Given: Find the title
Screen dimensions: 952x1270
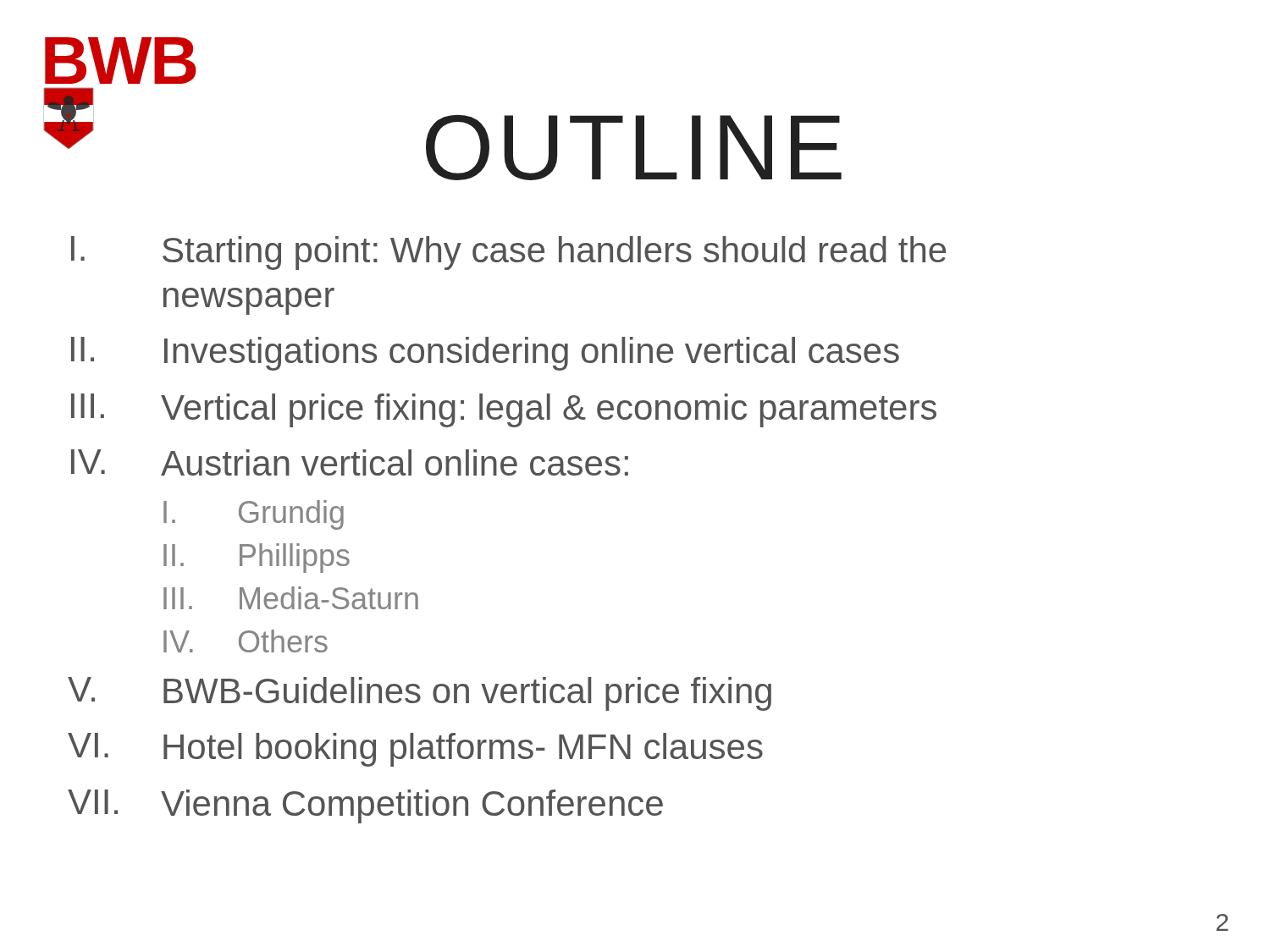Looking at the screenshot, I should click(635, 147).
